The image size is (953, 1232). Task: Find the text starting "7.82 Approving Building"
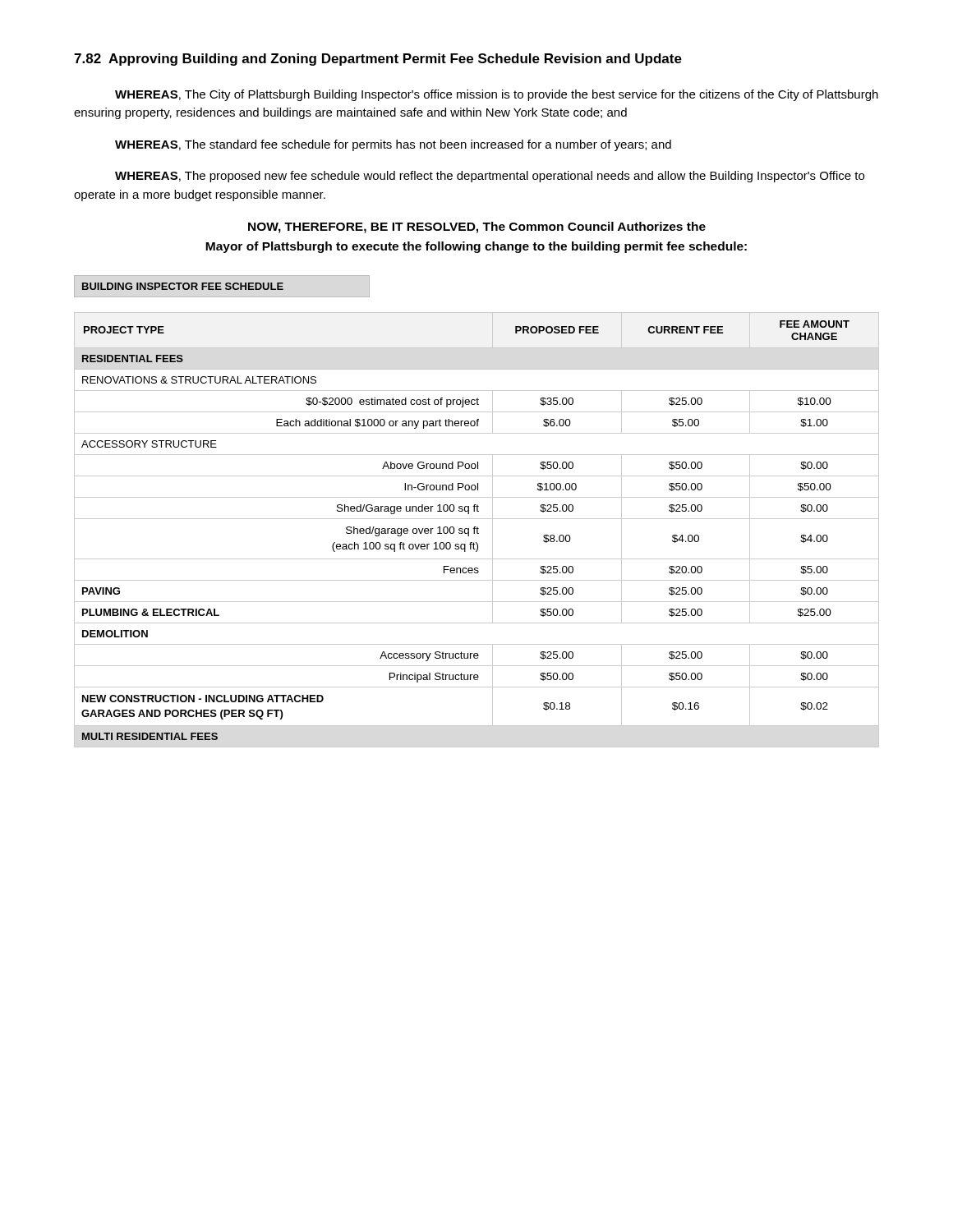coord(378,59)
